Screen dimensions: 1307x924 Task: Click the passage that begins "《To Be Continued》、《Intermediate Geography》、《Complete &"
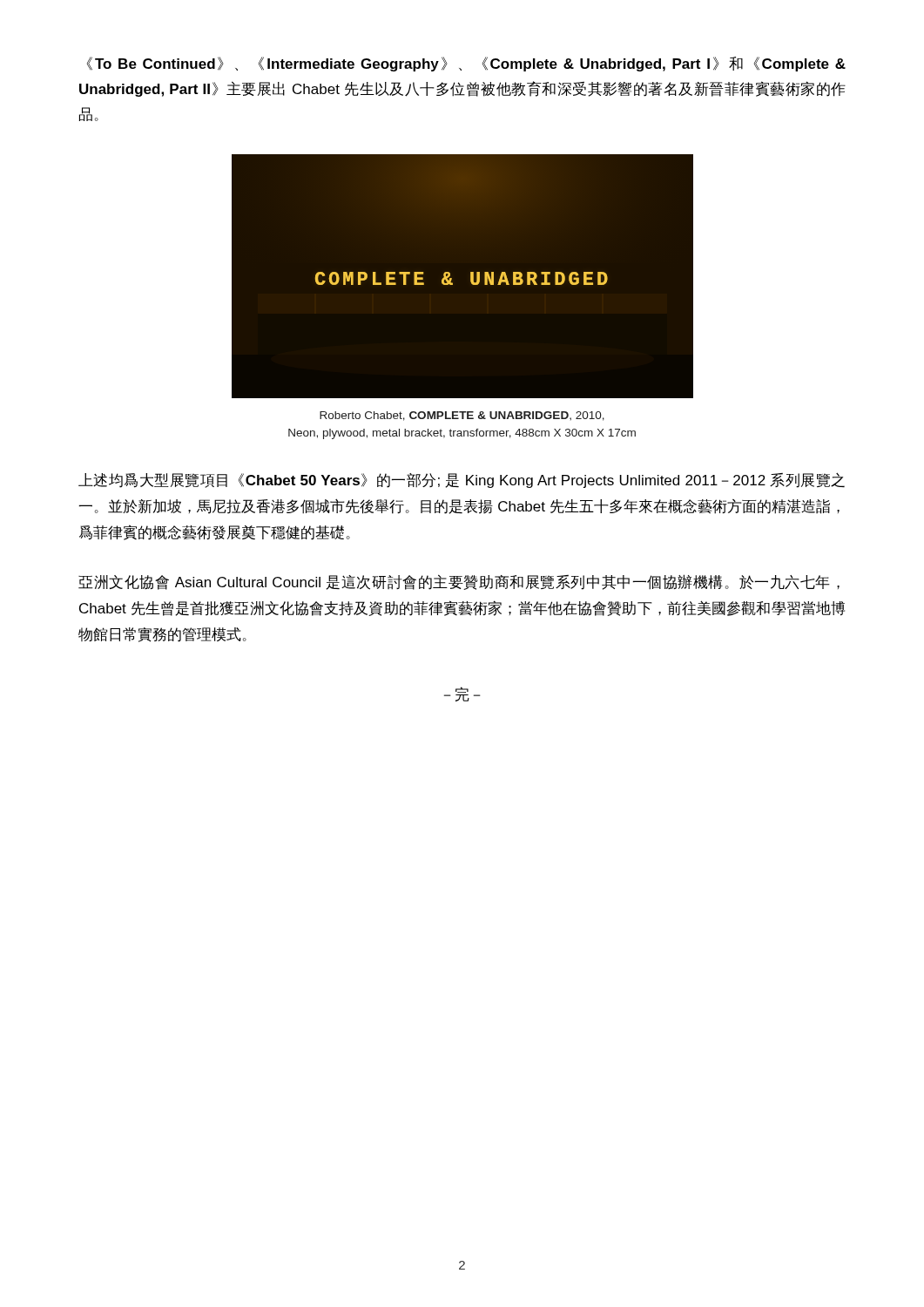pyautogui.click(x=462, y=89)
